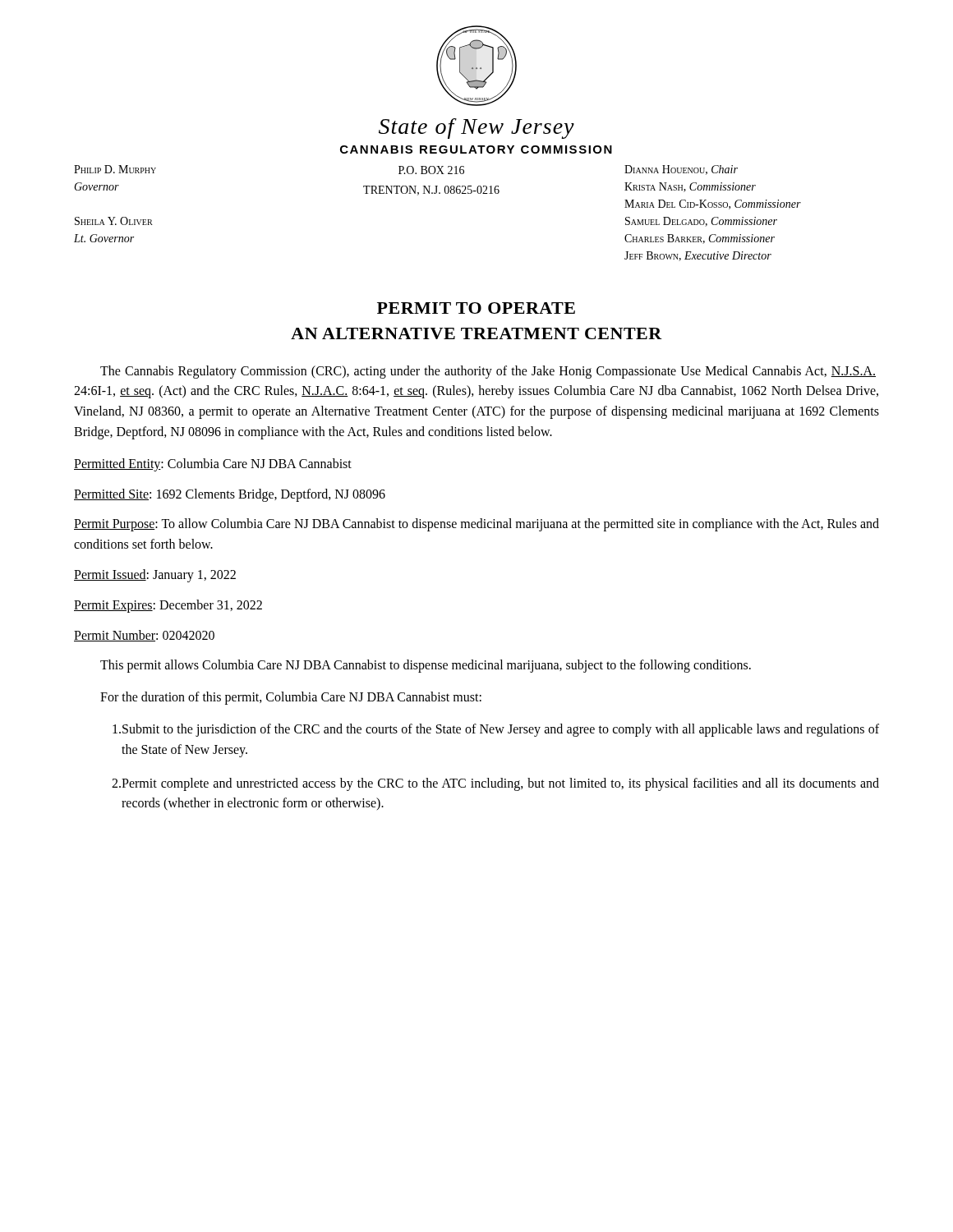The image size is (953, 1232).
Task: Click on the text starting "Cannabis Regulatory Commission"
Action: [476, 149]
